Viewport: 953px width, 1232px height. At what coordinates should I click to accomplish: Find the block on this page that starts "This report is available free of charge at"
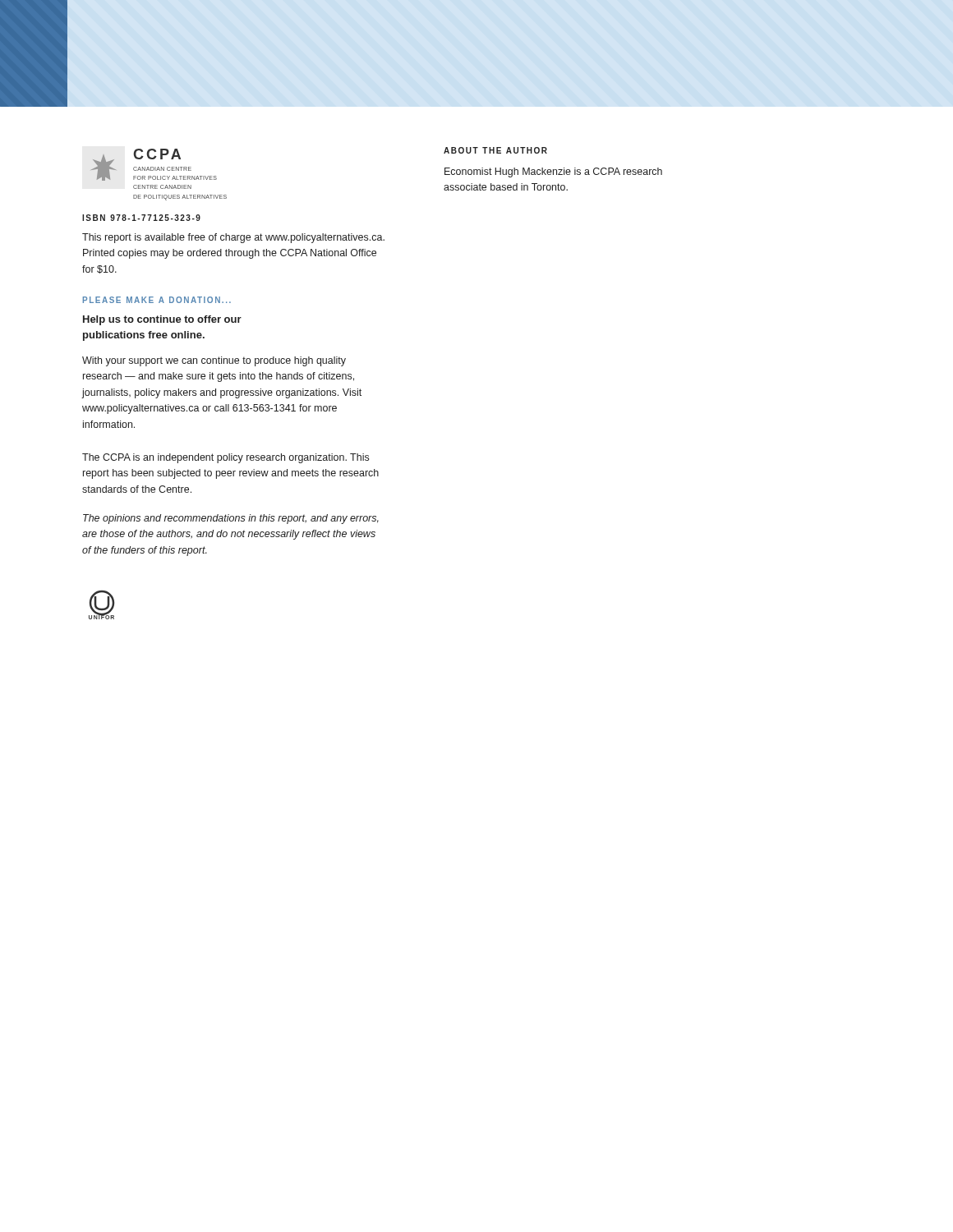pos(234,253)
